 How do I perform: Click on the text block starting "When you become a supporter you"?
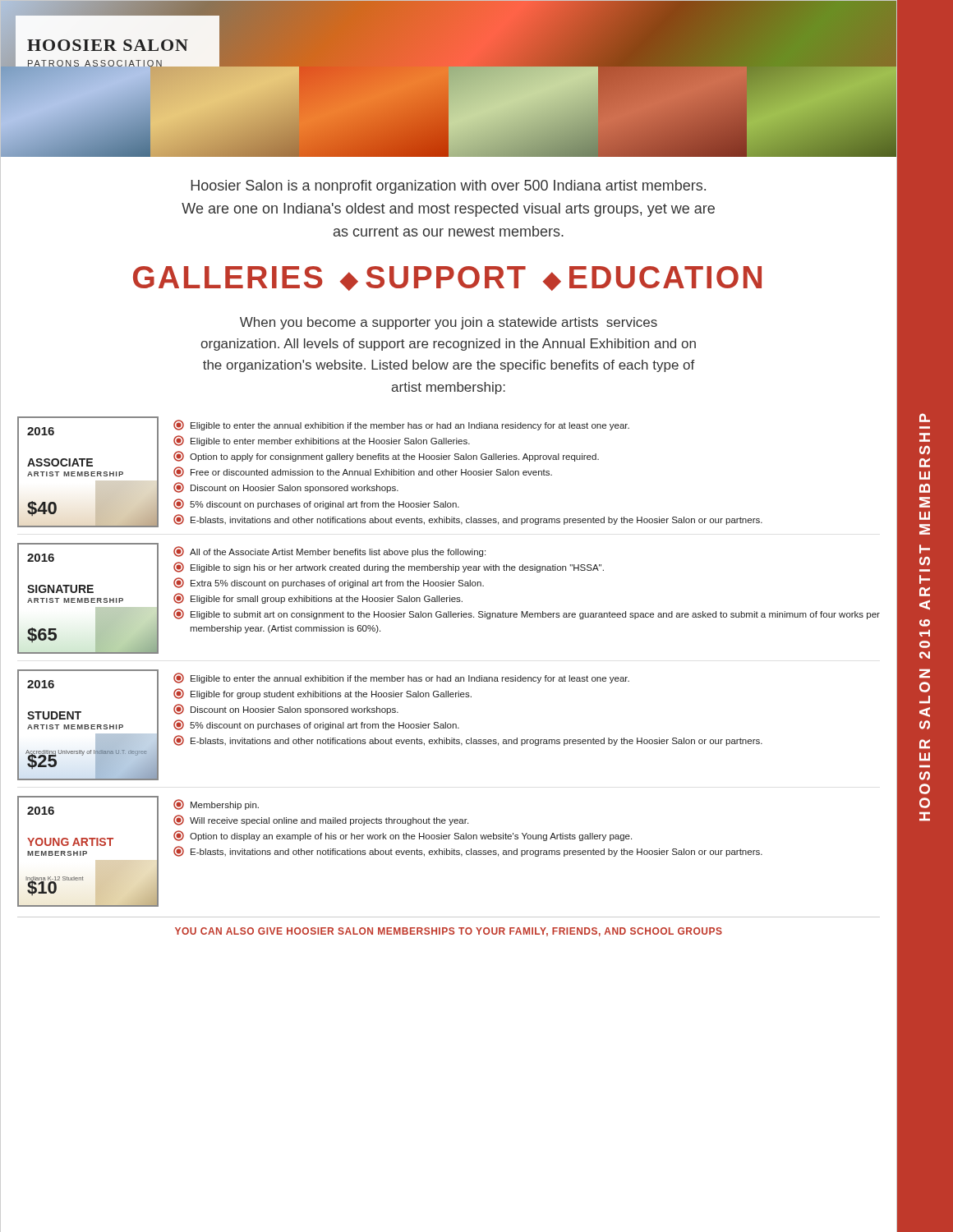449,355
